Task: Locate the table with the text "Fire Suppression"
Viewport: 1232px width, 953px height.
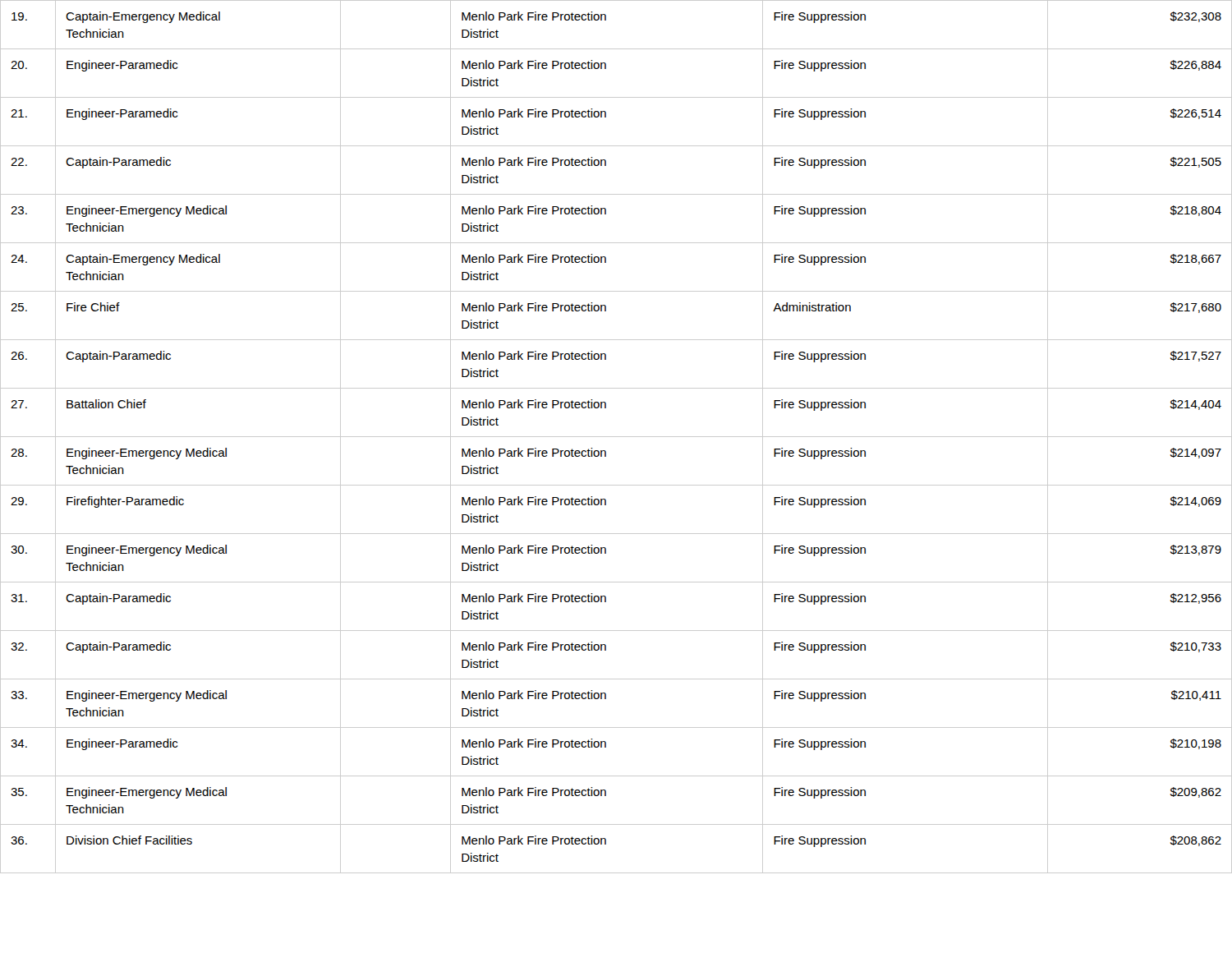Action: (616, 476)
